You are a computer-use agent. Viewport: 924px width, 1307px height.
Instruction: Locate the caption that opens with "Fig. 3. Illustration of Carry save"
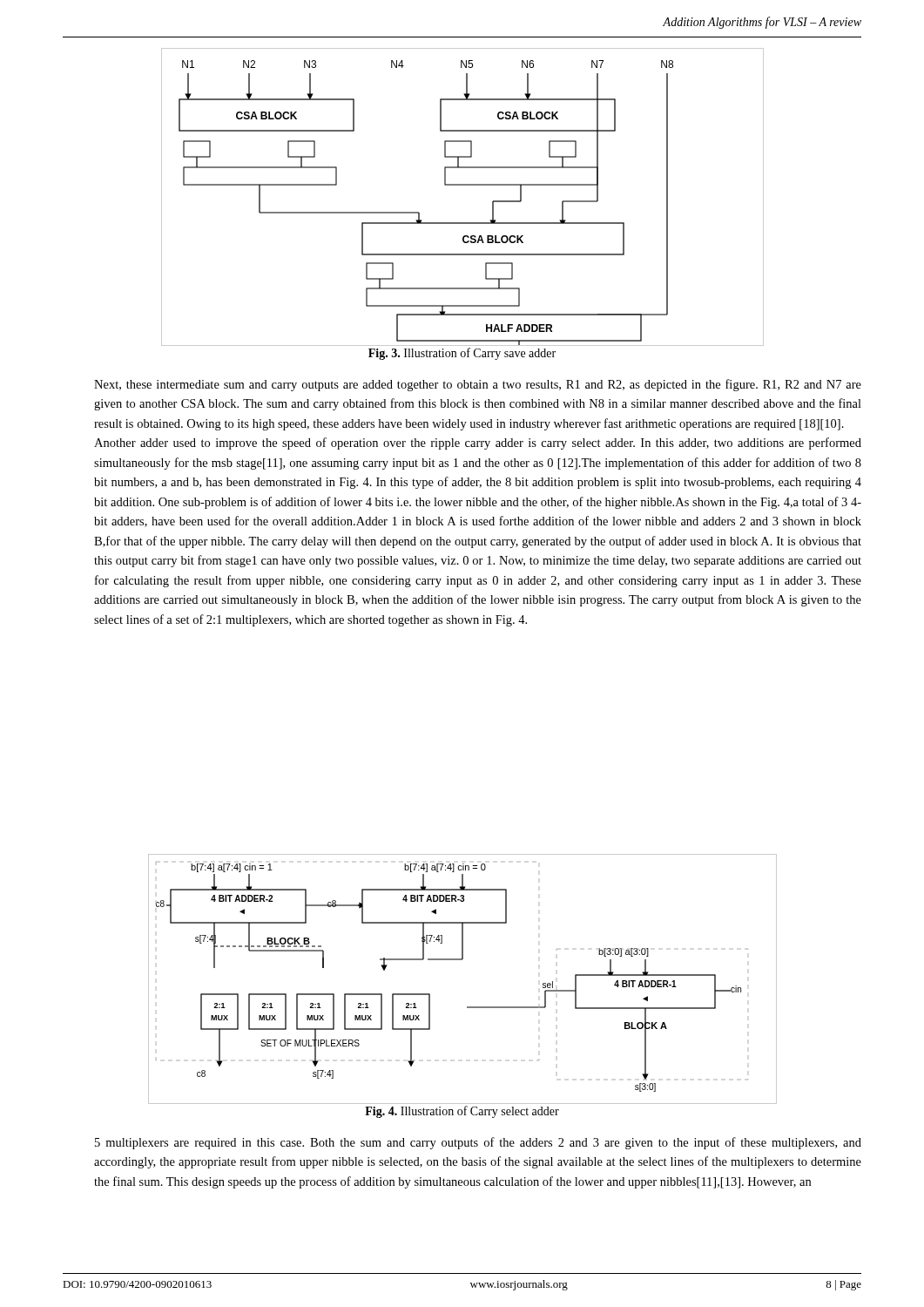(x=462, y=353)
